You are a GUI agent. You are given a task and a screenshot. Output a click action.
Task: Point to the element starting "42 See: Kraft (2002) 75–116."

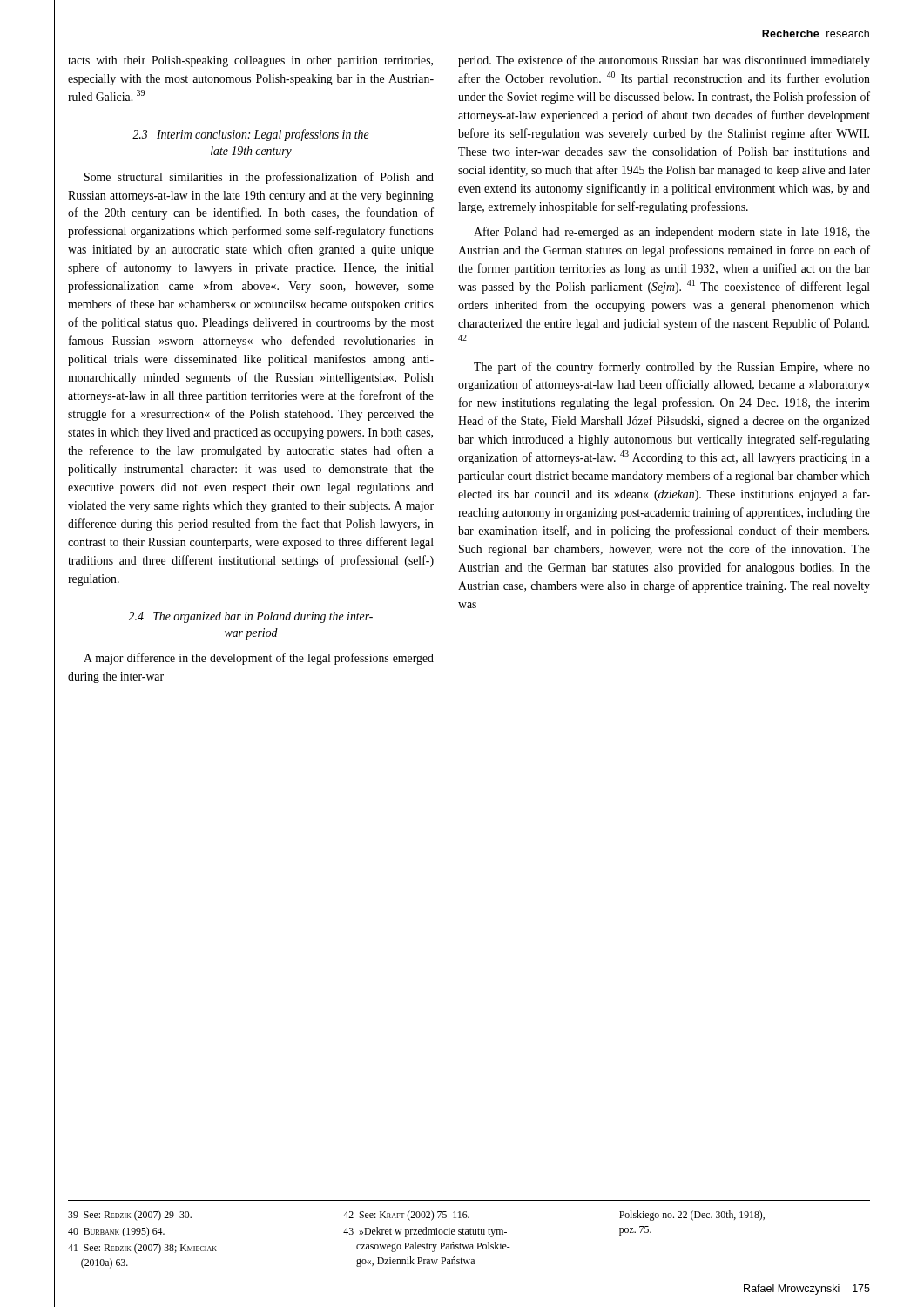pos(469,1215)
